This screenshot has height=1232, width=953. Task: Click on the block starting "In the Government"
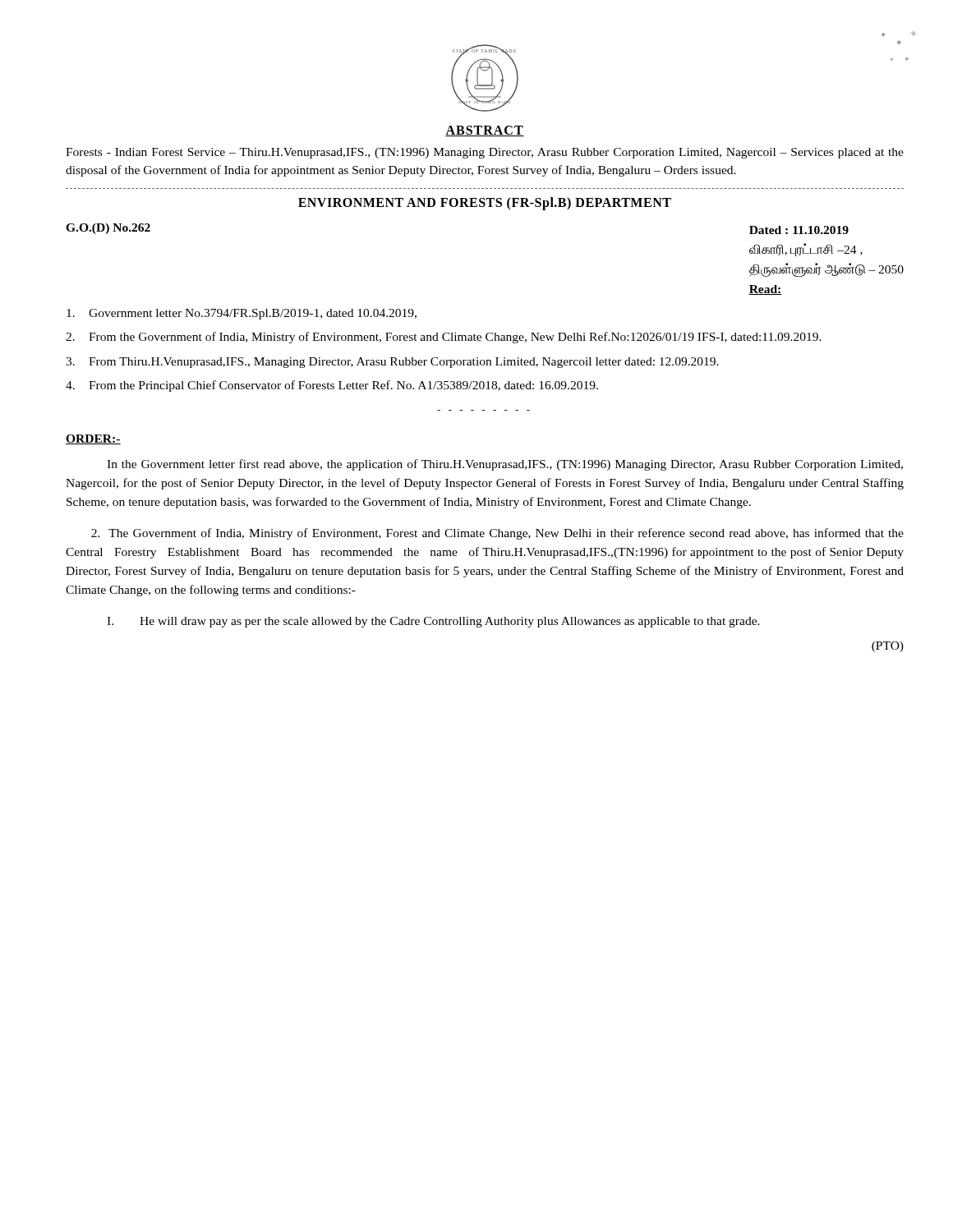485,483
